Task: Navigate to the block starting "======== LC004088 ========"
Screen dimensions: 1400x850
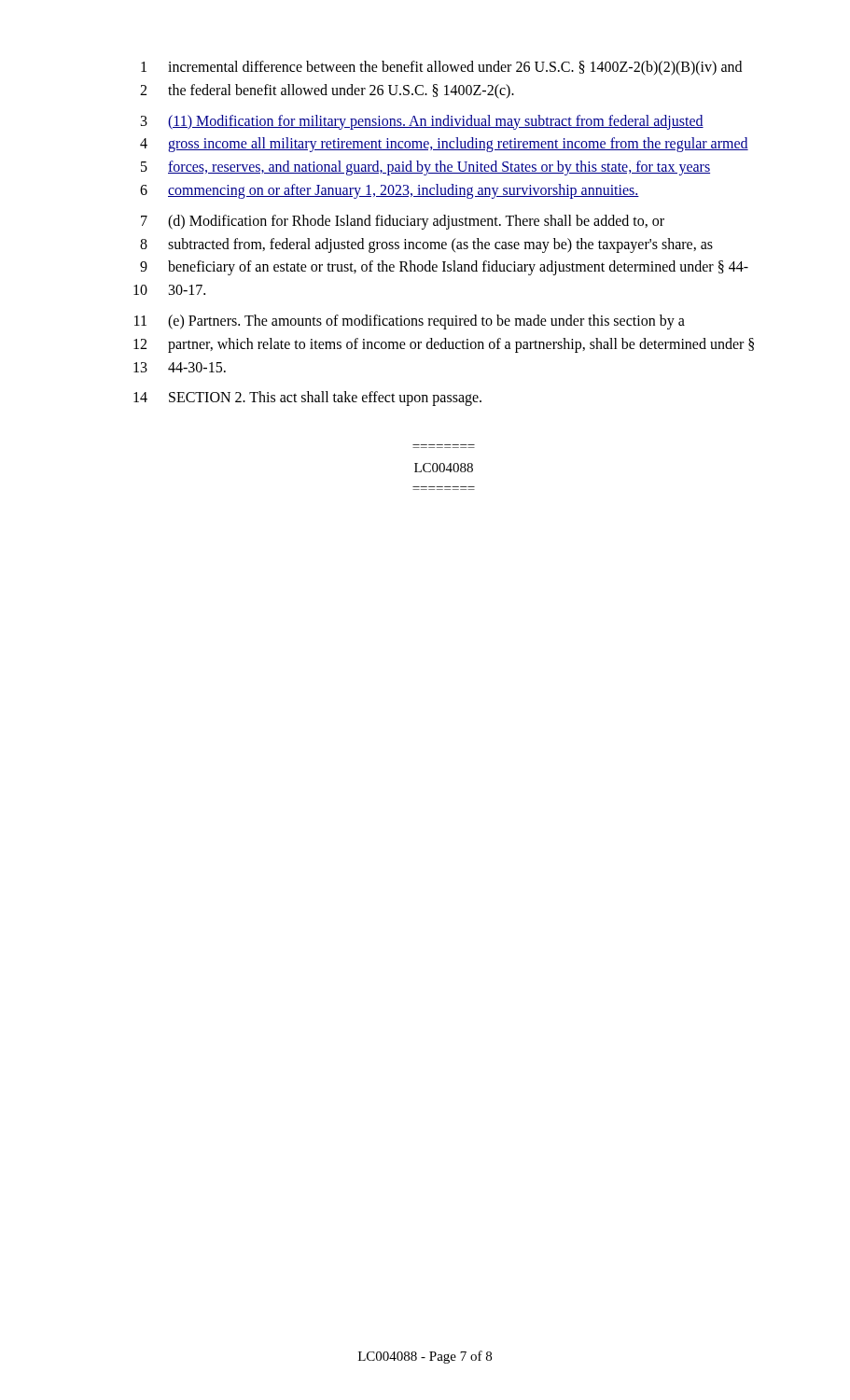Action: [x=444, y=467]
